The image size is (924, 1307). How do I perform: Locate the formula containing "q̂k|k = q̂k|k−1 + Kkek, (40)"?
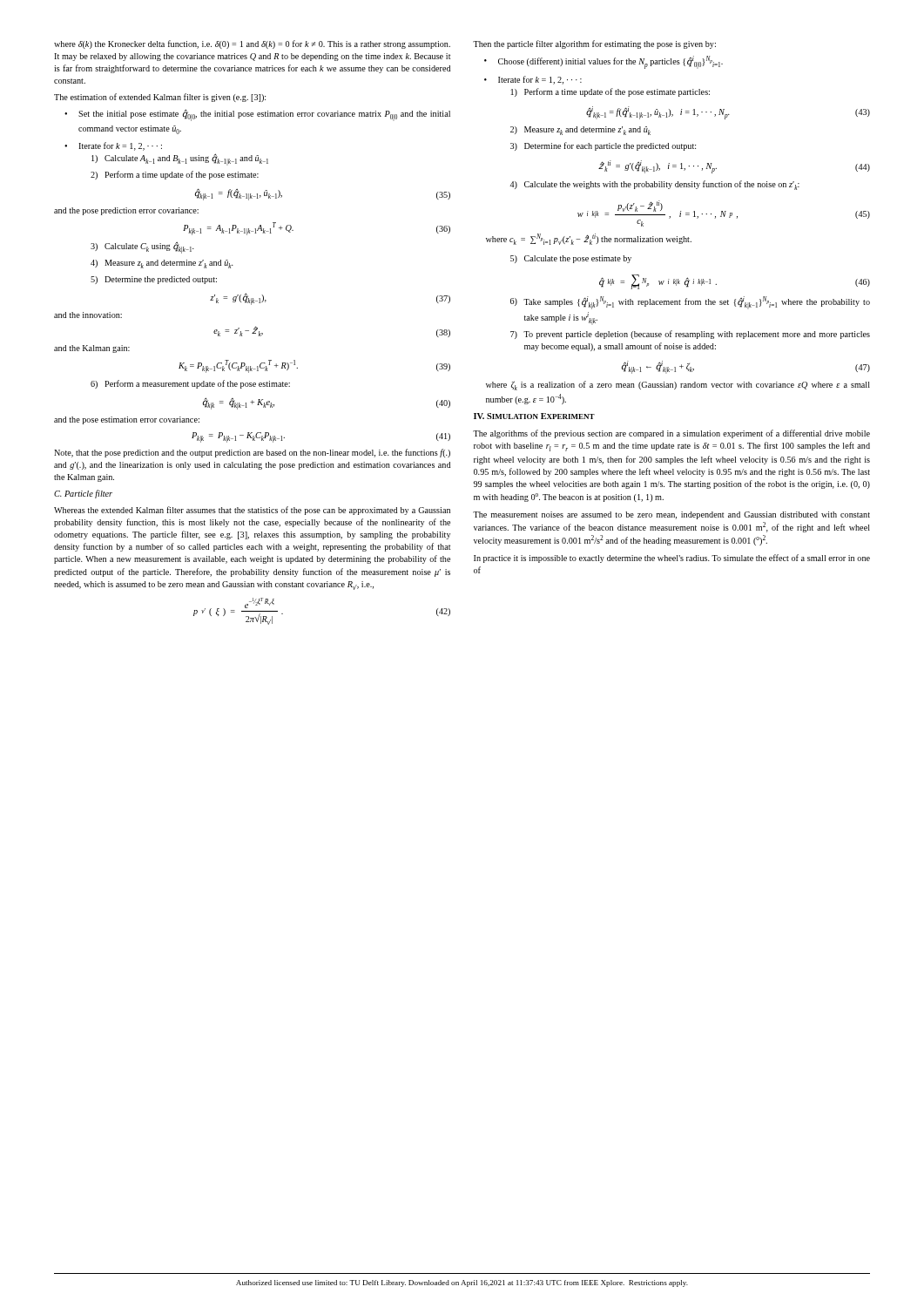252,403
